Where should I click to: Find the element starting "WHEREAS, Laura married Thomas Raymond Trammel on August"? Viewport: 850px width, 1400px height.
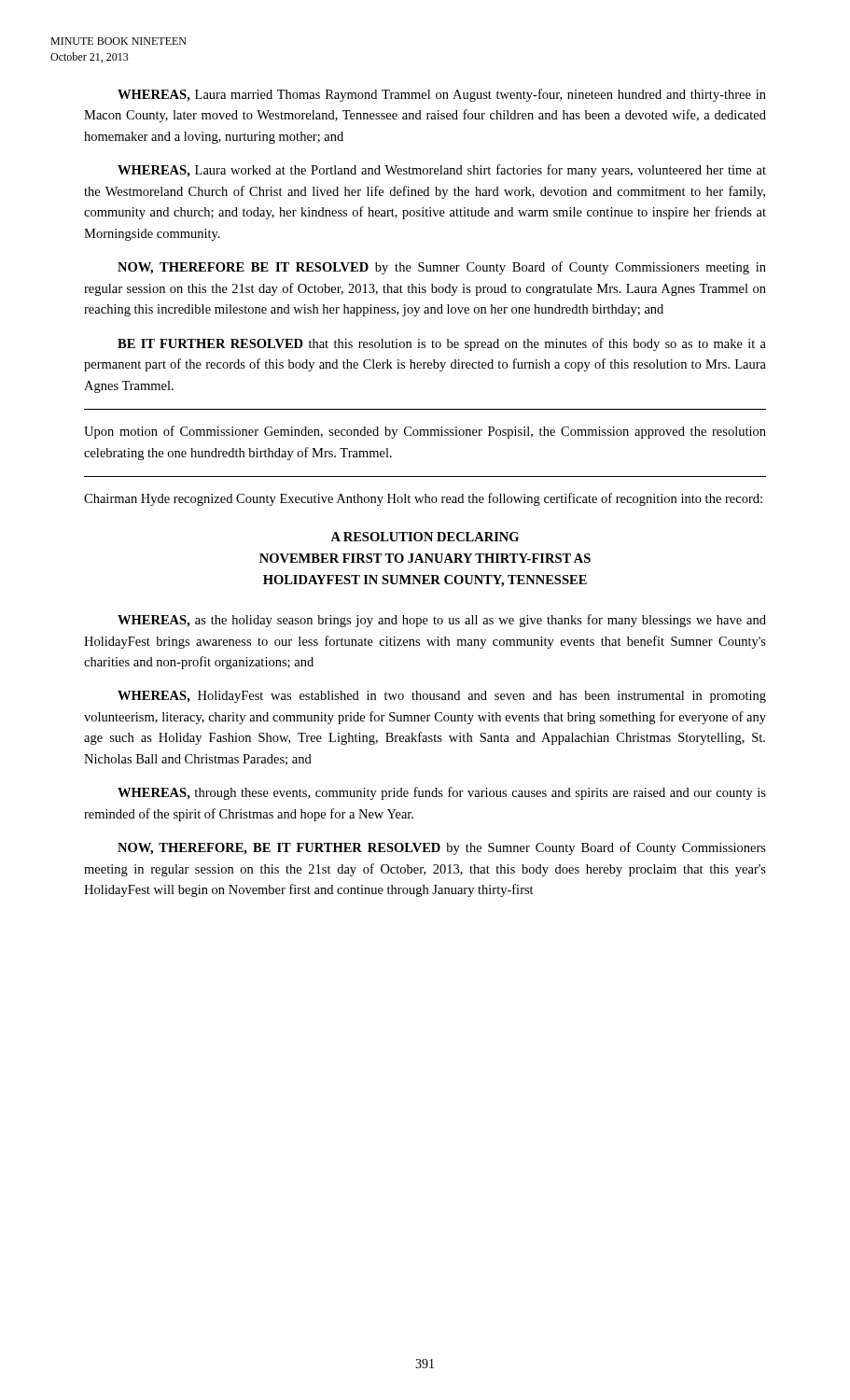[425, 115]
